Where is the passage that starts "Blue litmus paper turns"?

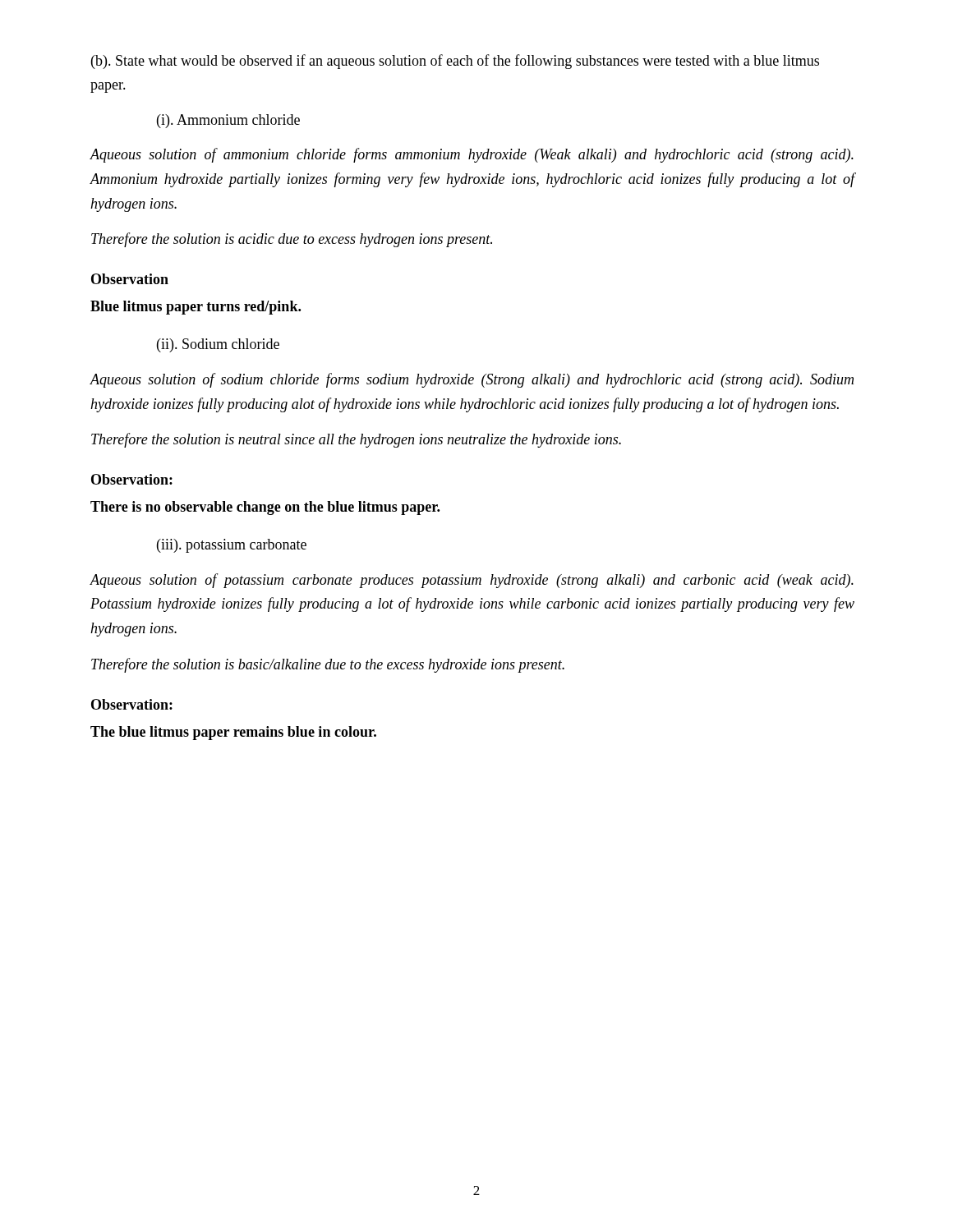coord(196,306)
